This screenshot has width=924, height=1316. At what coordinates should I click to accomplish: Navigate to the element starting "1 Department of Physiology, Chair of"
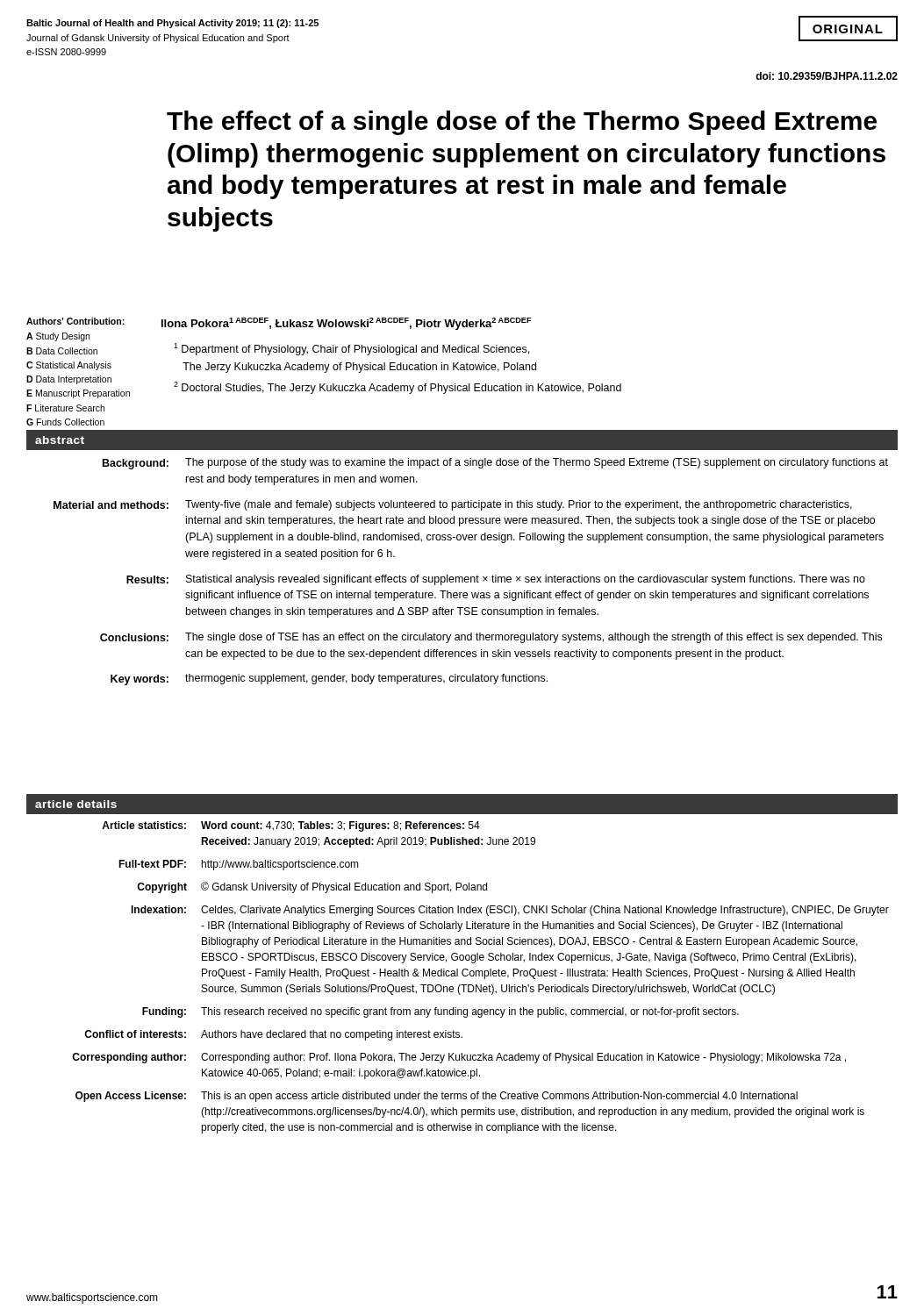click(x=536, y=369)
